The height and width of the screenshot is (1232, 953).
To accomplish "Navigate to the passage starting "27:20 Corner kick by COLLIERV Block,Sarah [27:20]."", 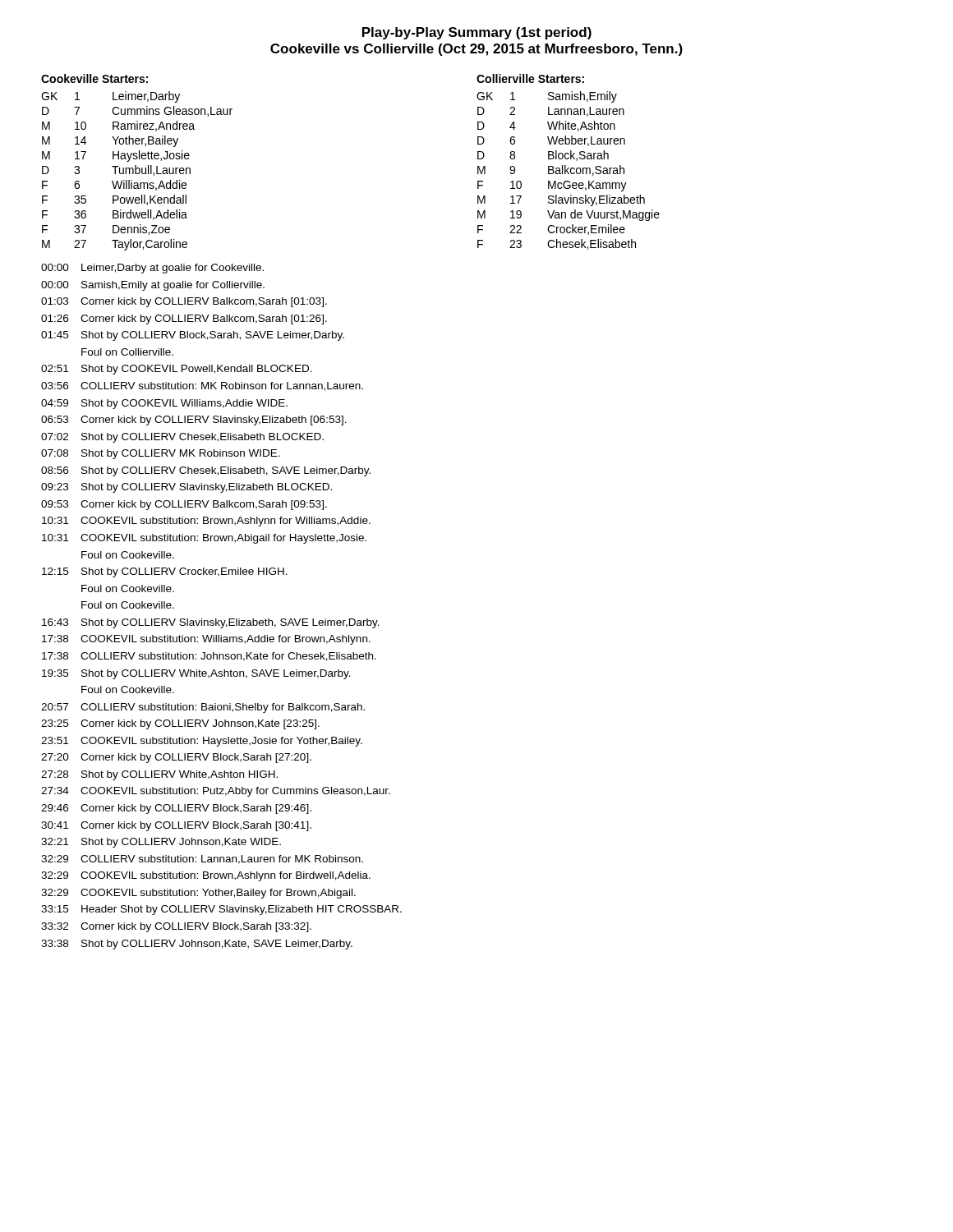I will click(176, 758).
